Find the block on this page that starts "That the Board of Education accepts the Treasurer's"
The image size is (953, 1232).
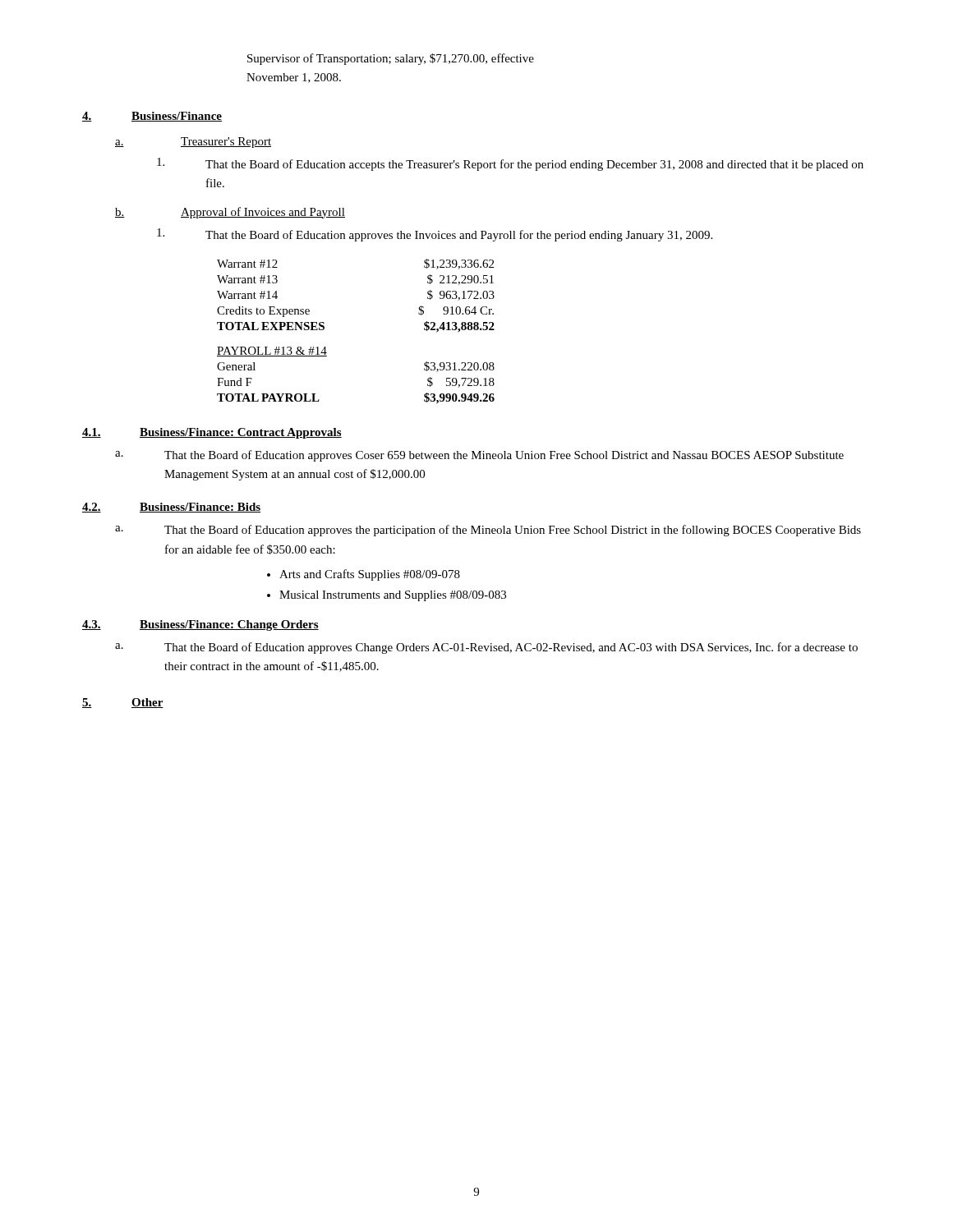[x=476, y=174]
